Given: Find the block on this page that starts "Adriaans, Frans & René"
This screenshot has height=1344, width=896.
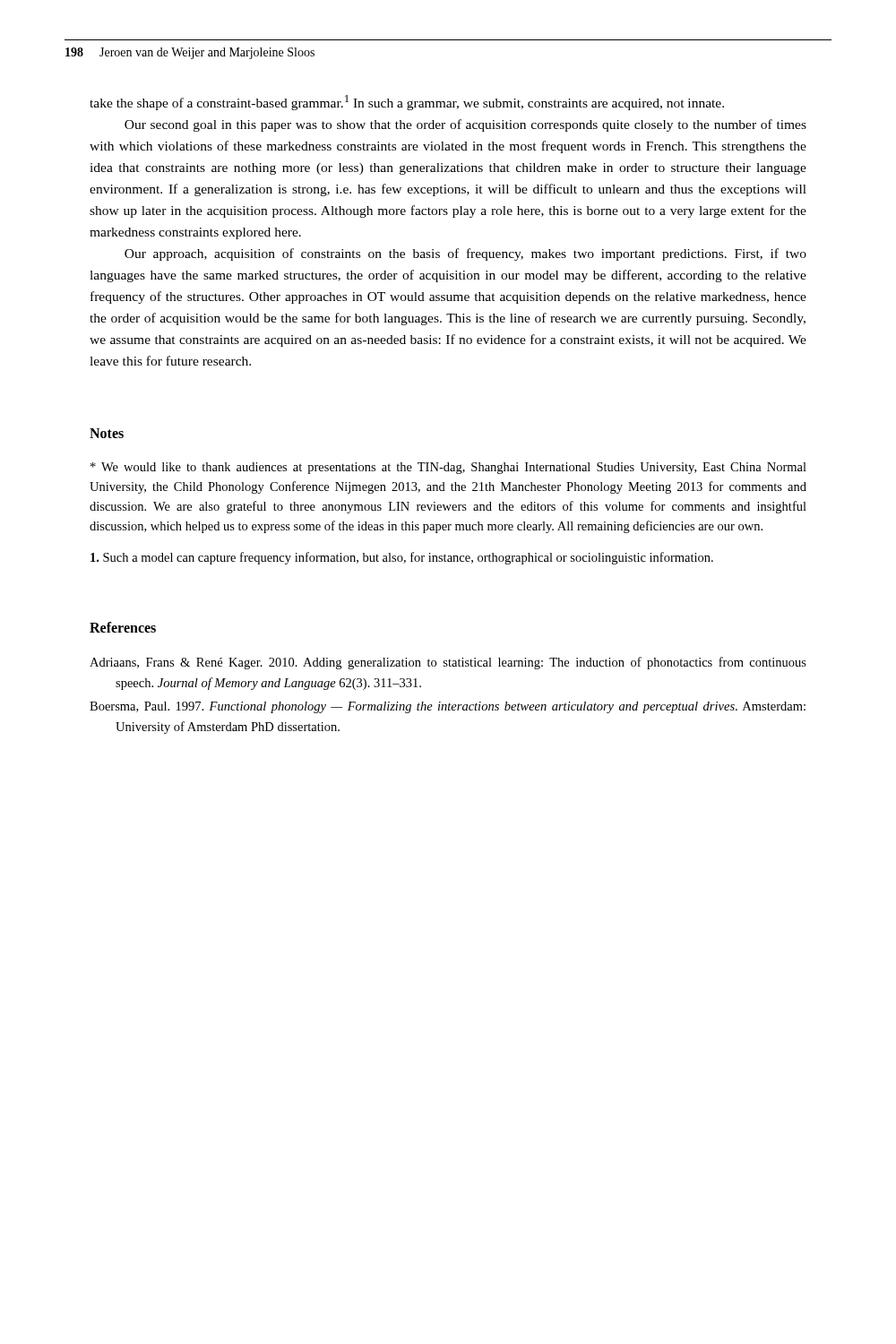Looking at the screenshot, I should coord(448,672).
